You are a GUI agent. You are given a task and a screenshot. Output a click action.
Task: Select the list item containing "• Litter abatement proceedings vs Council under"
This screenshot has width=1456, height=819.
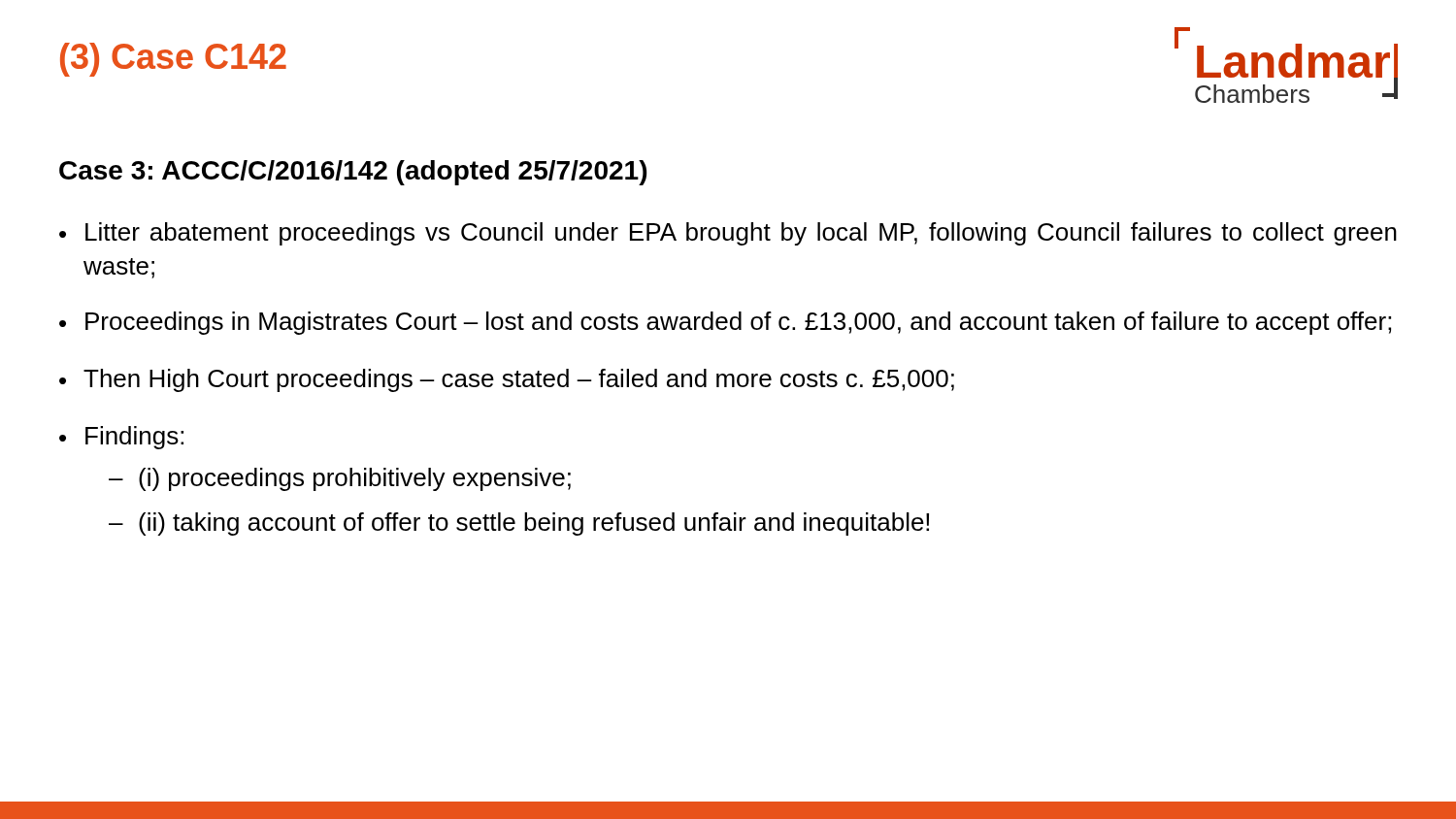pos(728,249)
